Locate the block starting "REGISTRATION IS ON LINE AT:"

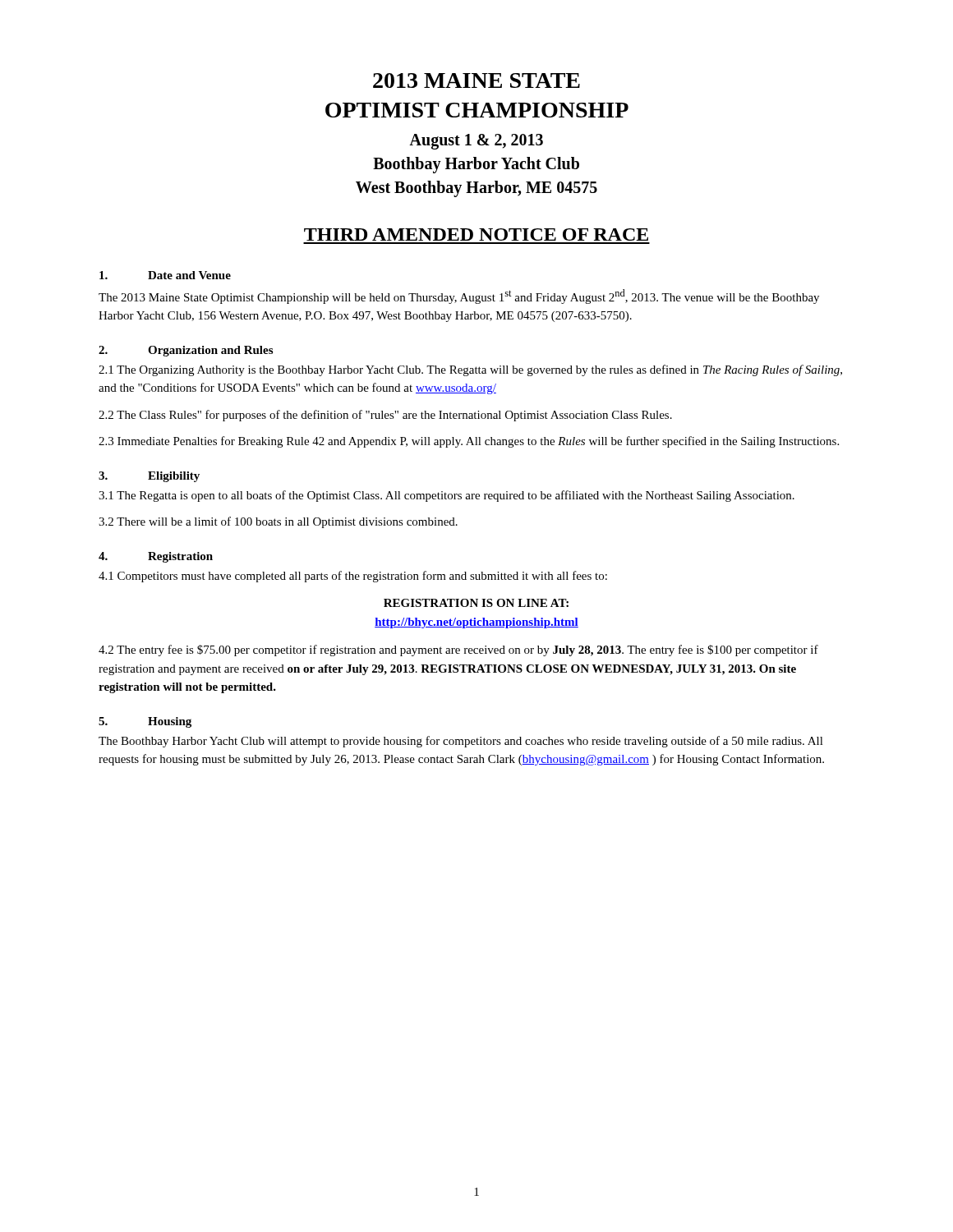point(476,603)
